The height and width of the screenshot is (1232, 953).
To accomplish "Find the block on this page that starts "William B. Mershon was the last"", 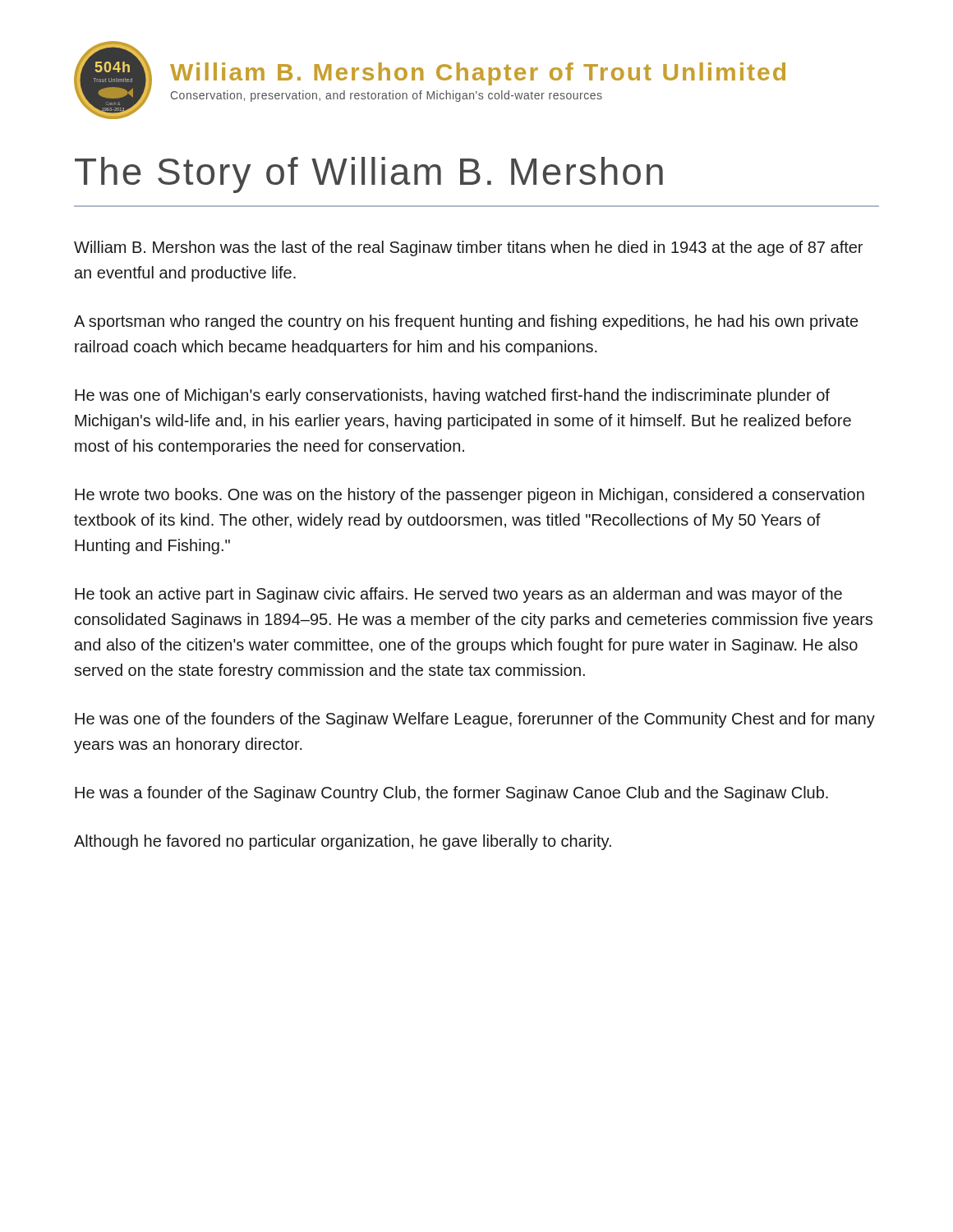I will [x=468, y=260].
